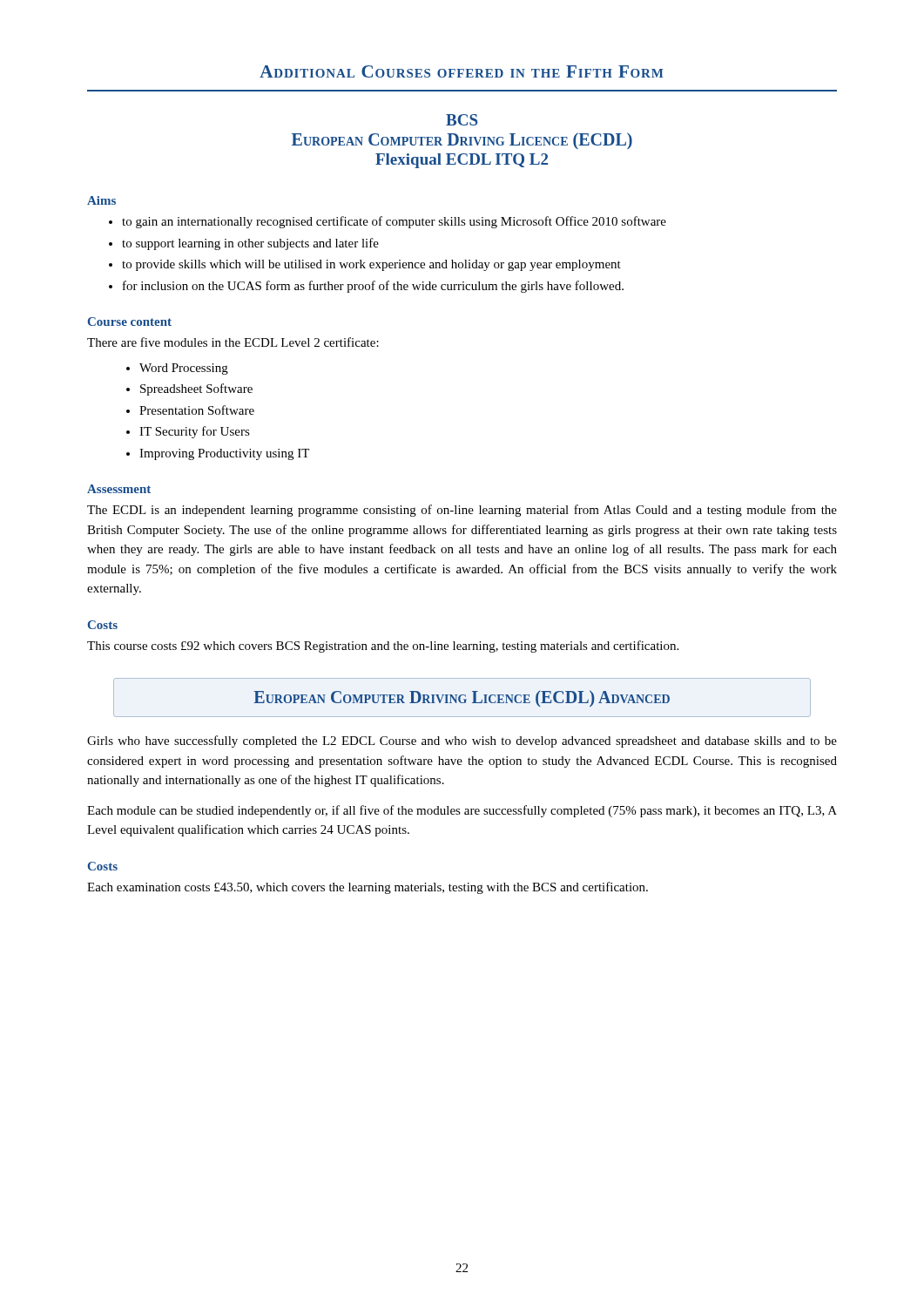
Task: Where is the passage that starts "The ECDL is an independent learning"?
Action: pos(462,549)
